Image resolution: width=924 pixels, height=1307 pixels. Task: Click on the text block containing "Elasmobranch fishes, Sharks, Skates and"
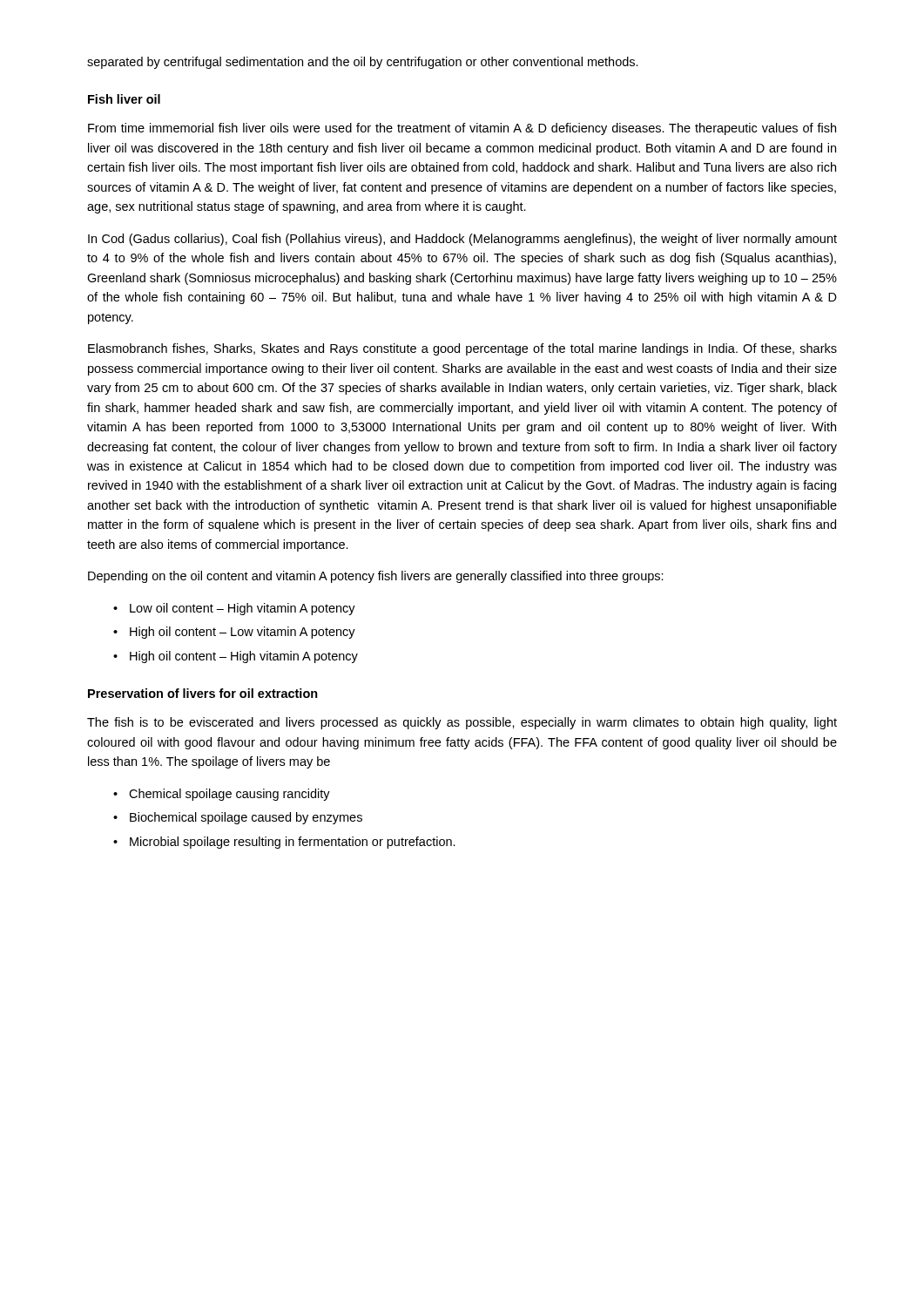(x=462, y=447)
